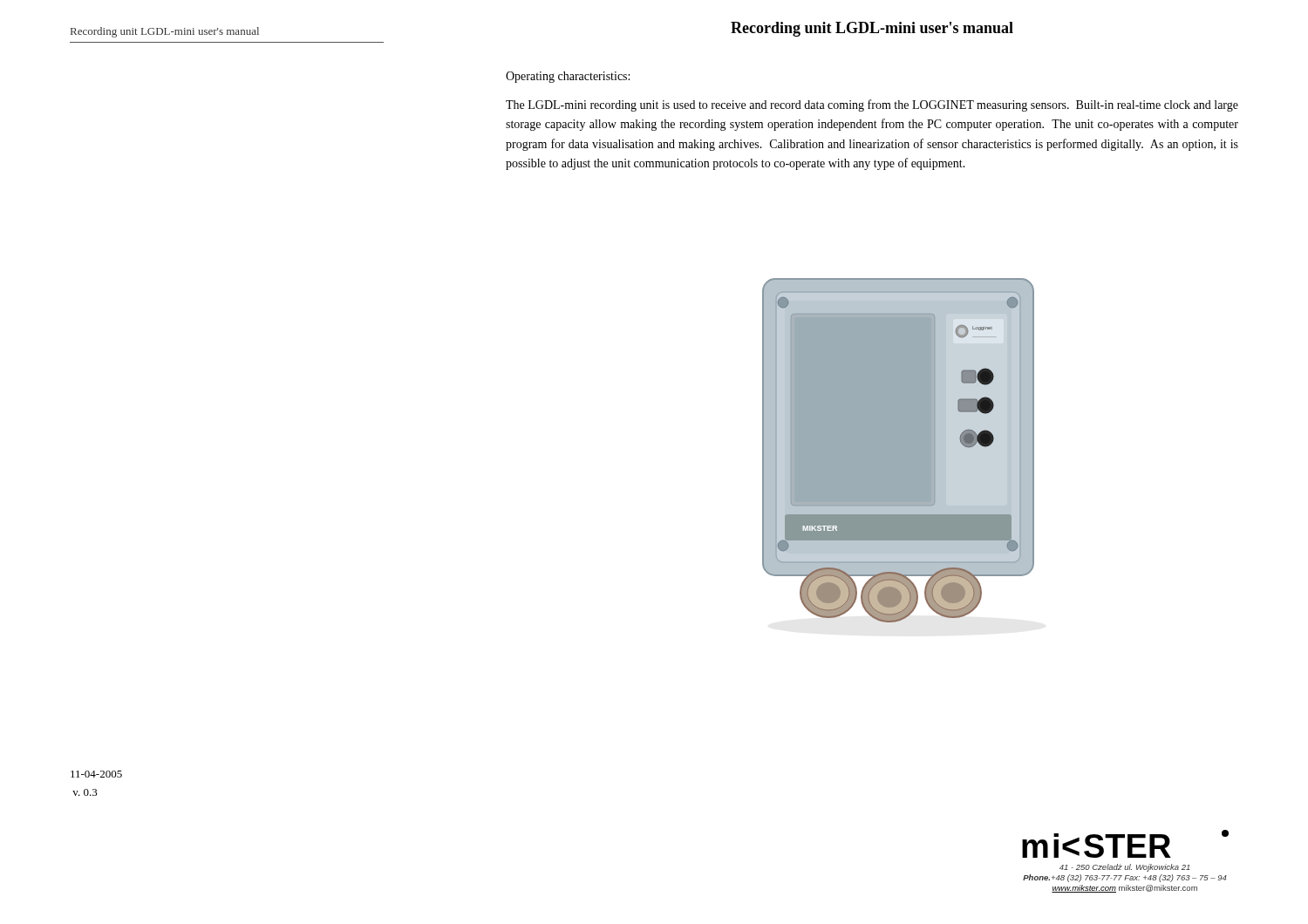
Task: Point to "Operating characteristics:"
Action: coord(568,76)
